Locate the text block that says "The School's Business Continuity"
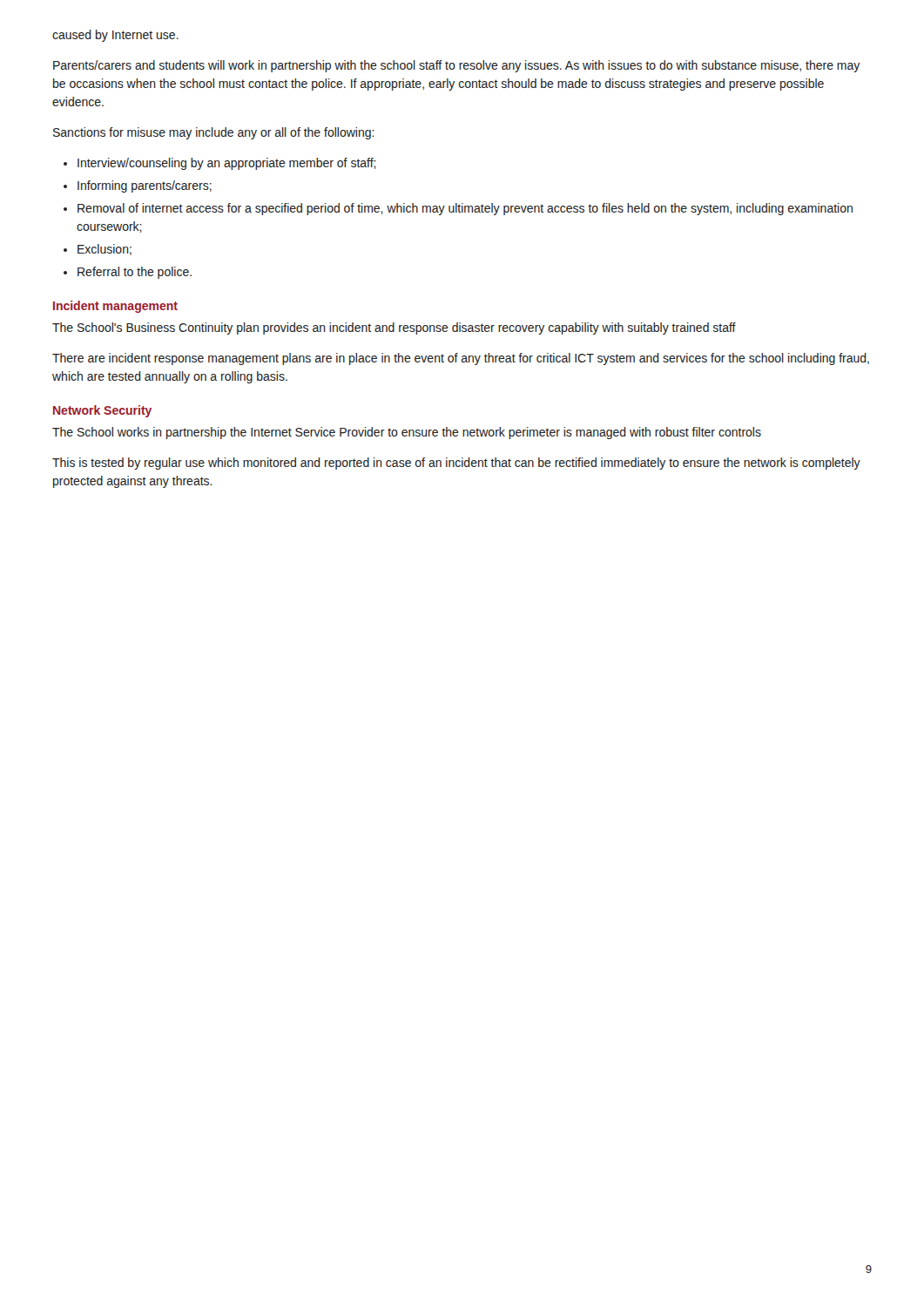Image resolution: width=924 pixels, height=1307 pixels. click(462, 328)
